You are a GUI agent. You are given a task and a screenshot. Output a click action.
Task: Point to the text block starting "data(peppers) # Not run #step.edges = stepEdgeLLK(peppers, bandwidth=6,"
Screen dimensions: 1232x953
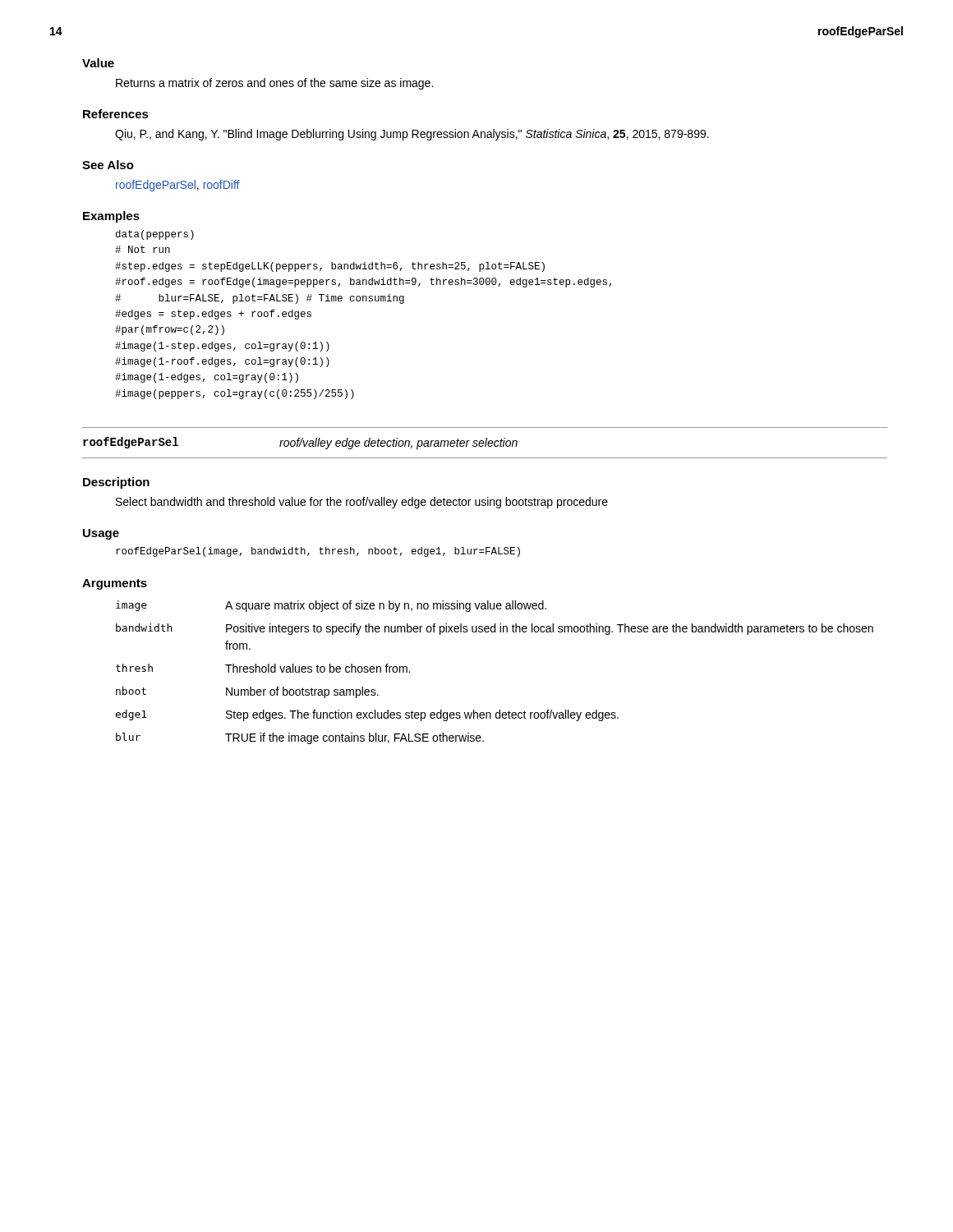[155, 235]
